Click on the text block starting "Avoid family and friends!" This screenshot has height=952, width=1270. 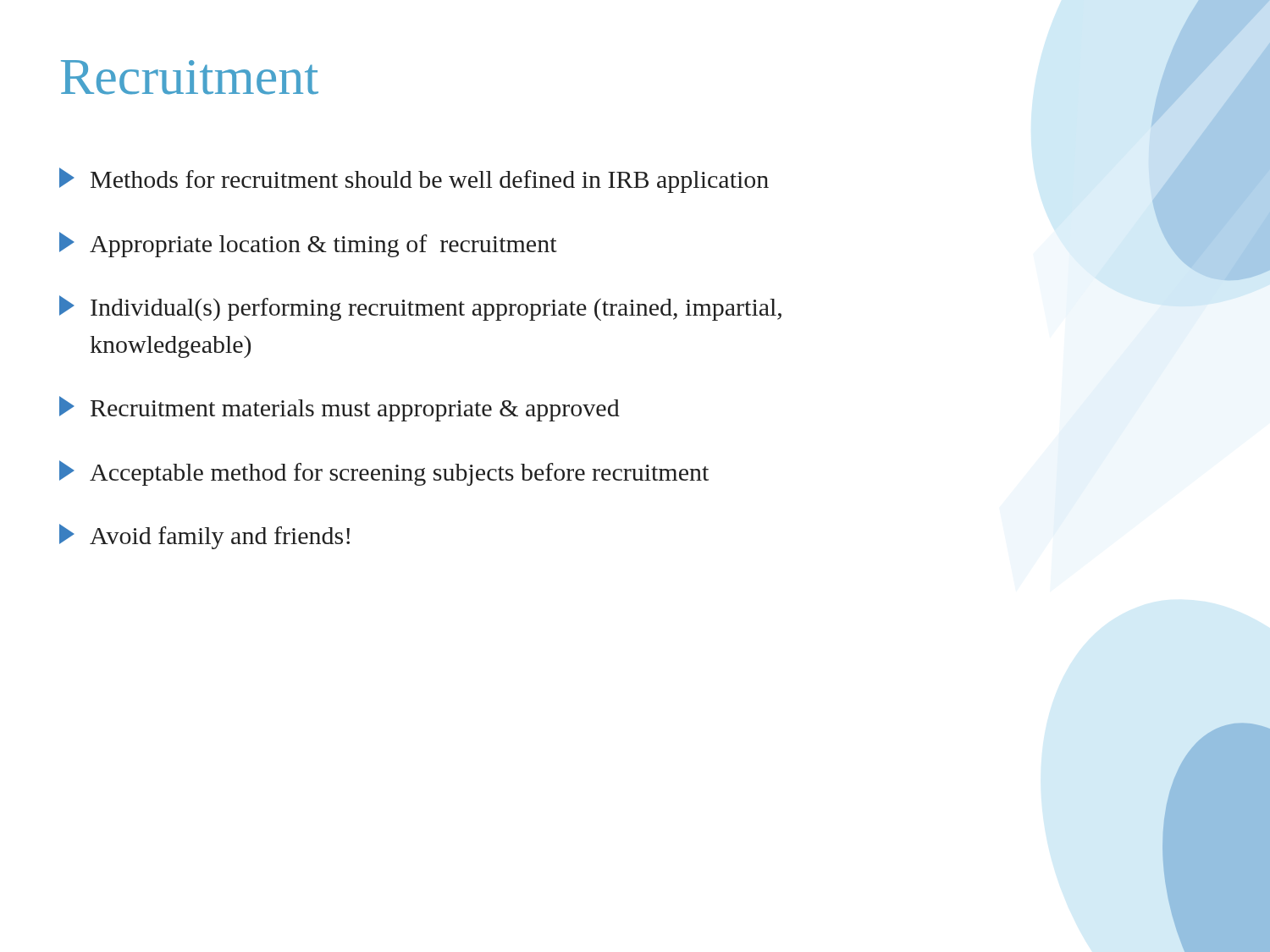pos(206,535)
